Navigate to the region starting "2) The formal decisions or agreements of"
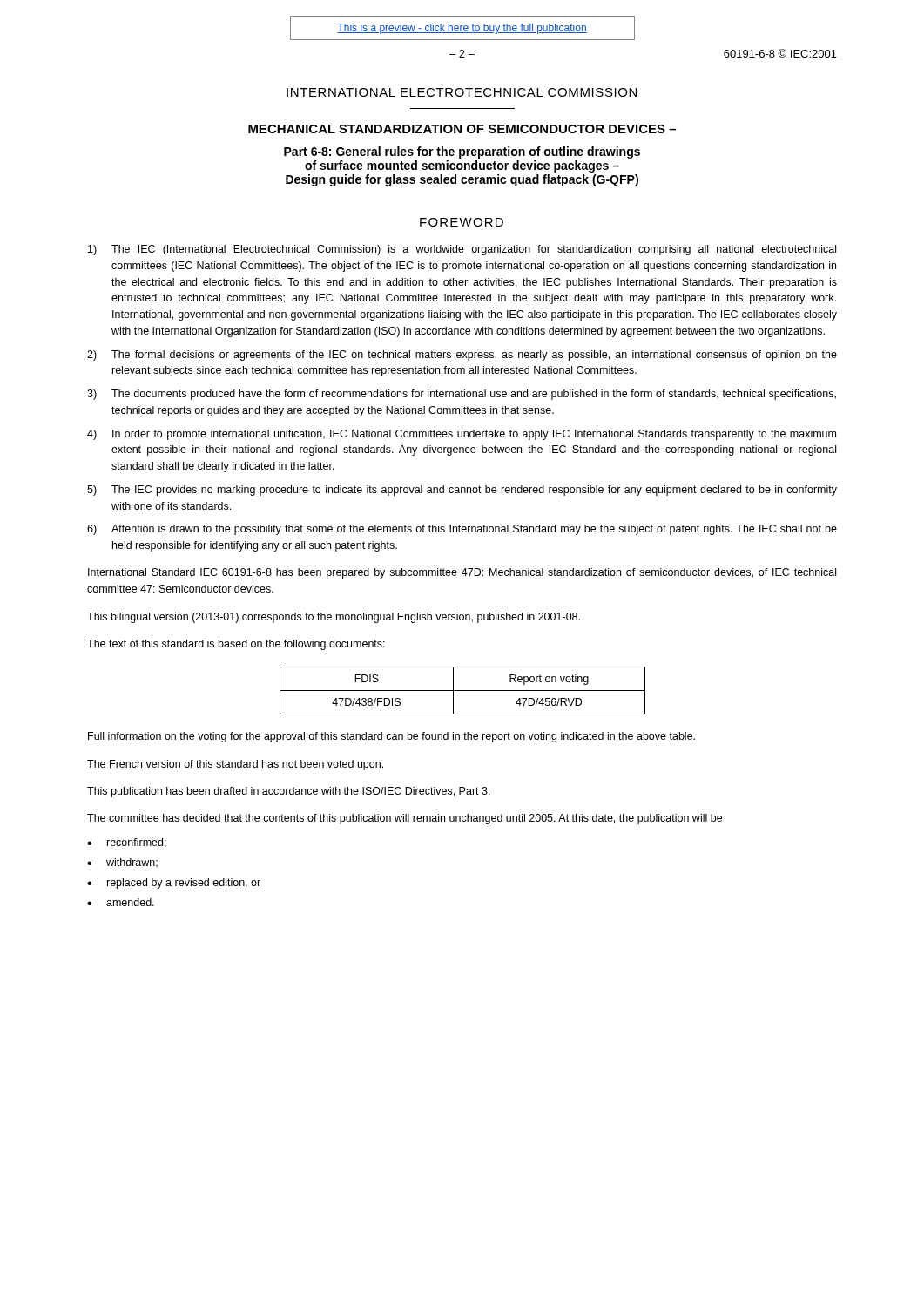The width and height of the screenshot is (924, 1307). tap(462, 363)
